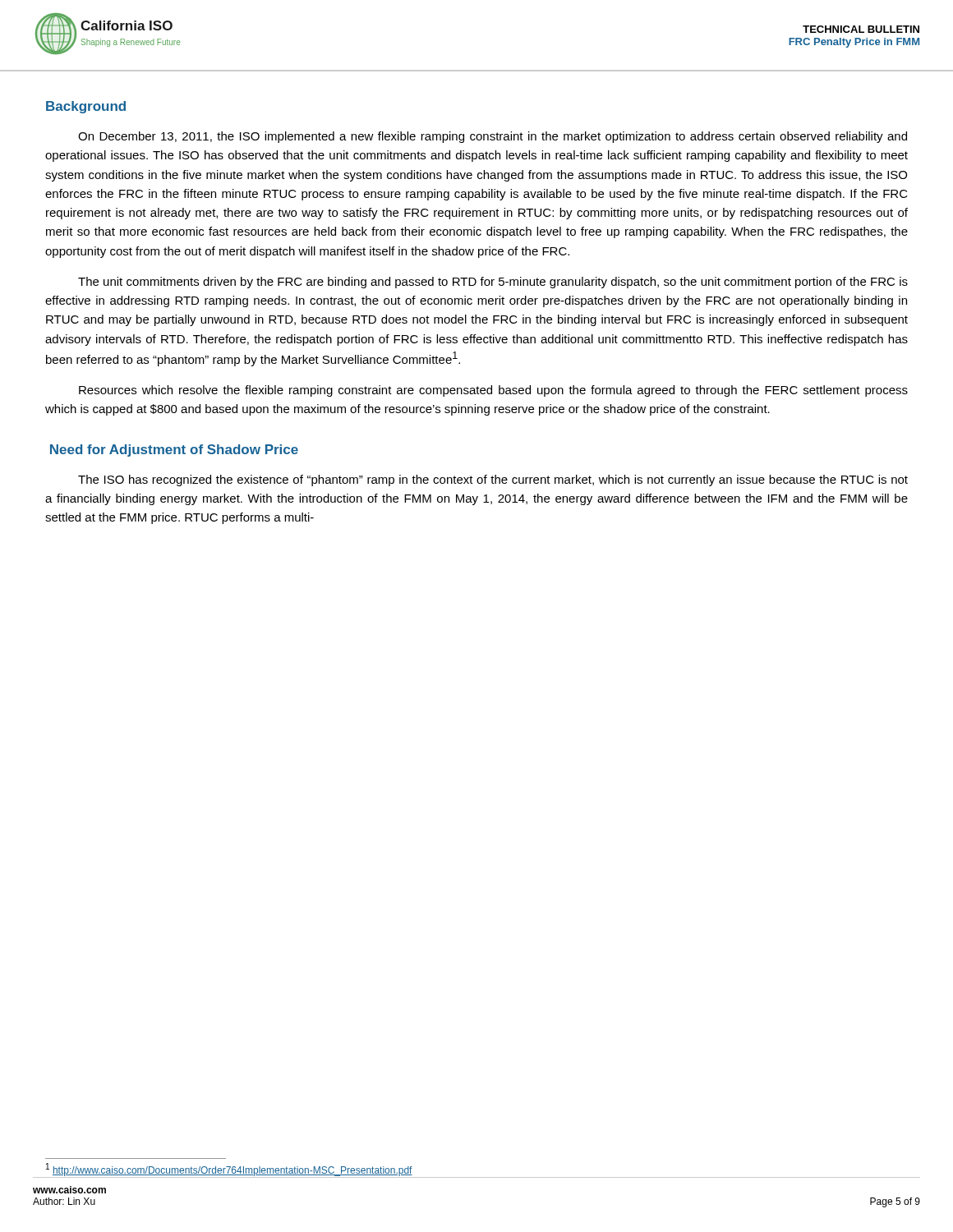Click on the text starting "On December 13,"
Screen dimensions: 1232x953
(x=476, y=193)
